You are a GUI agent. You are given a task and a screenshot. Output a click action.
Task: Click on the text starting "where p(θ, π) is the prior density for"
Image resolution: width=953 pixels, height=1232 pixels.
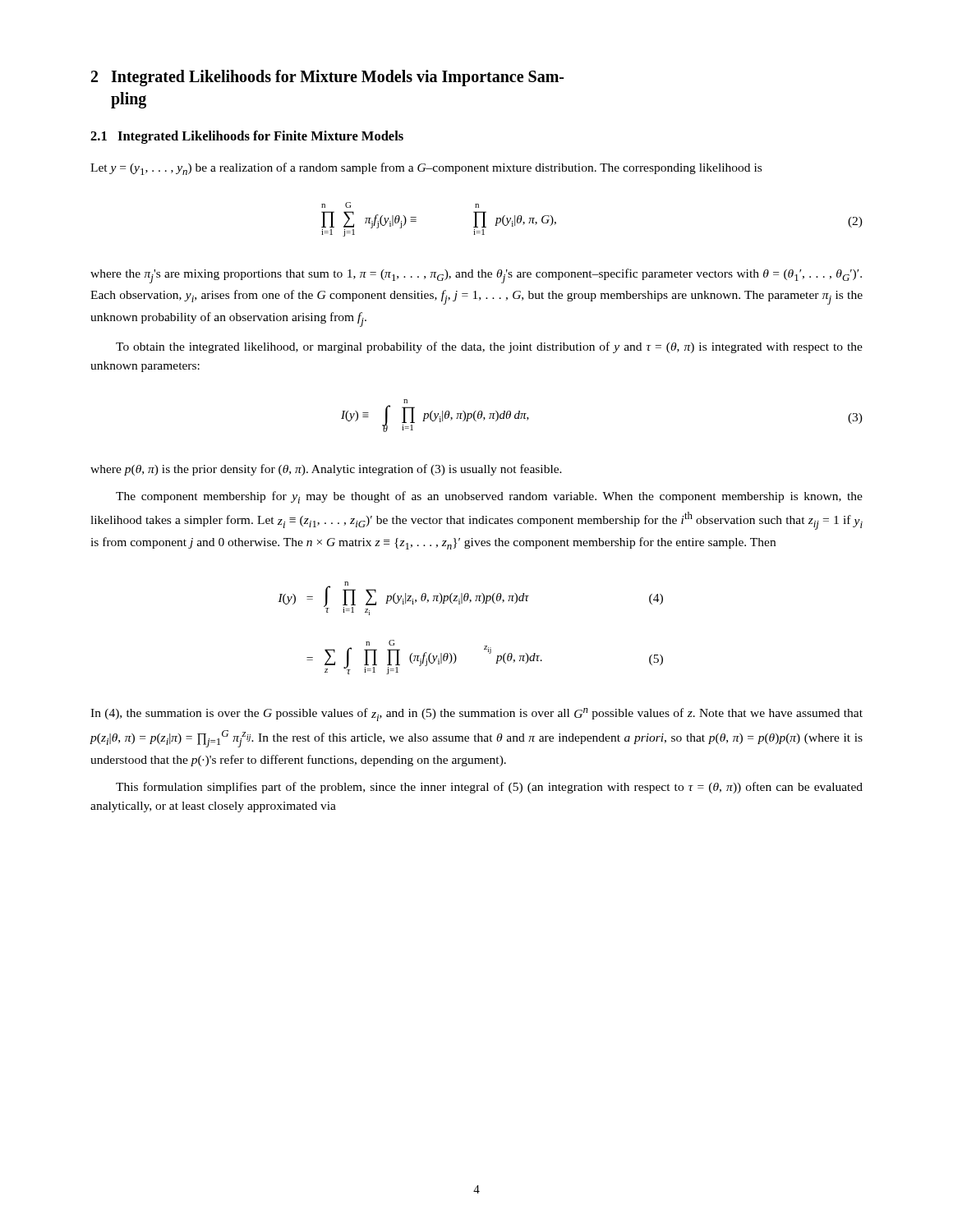326,468
